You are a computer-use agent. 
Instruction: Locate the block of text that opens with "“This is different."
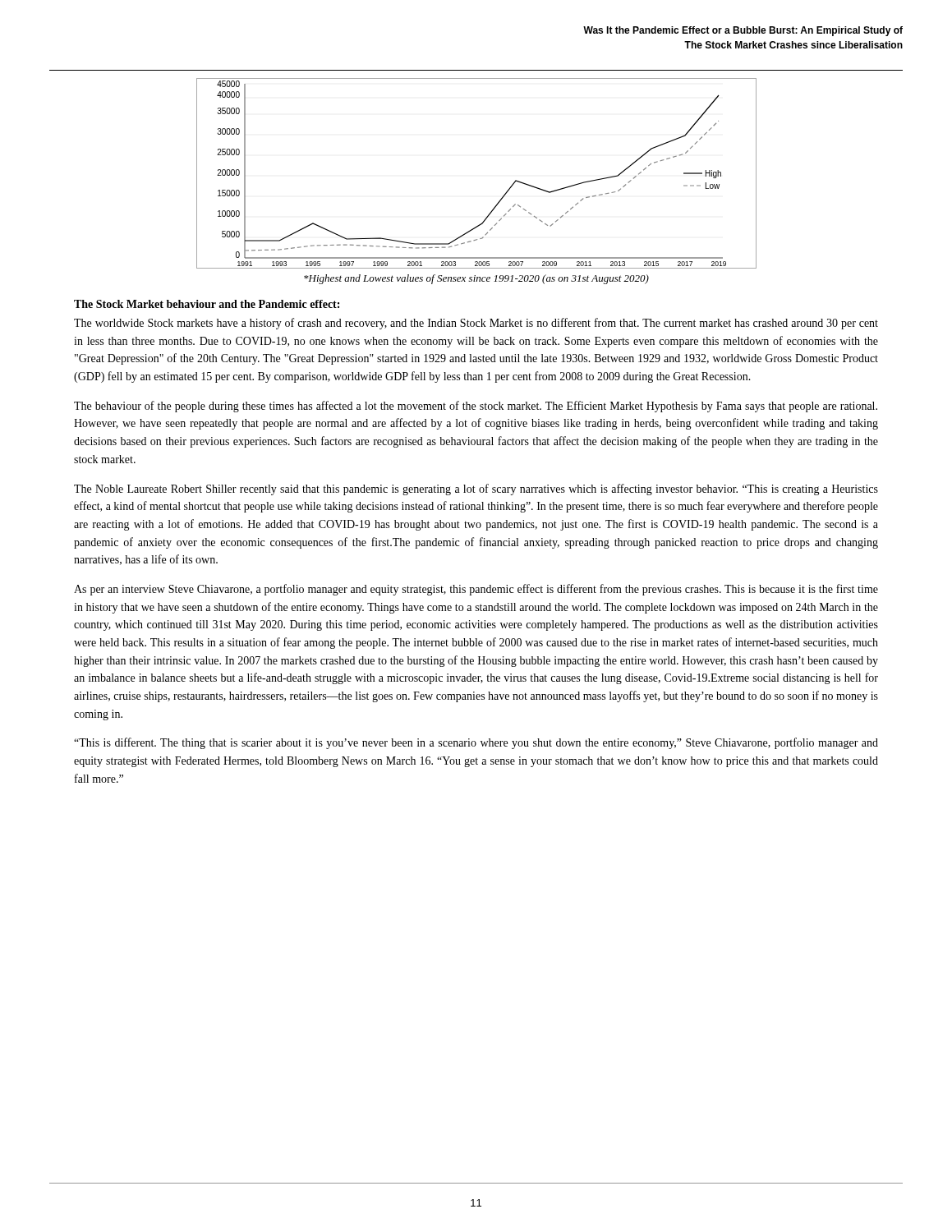pos(476,761)
